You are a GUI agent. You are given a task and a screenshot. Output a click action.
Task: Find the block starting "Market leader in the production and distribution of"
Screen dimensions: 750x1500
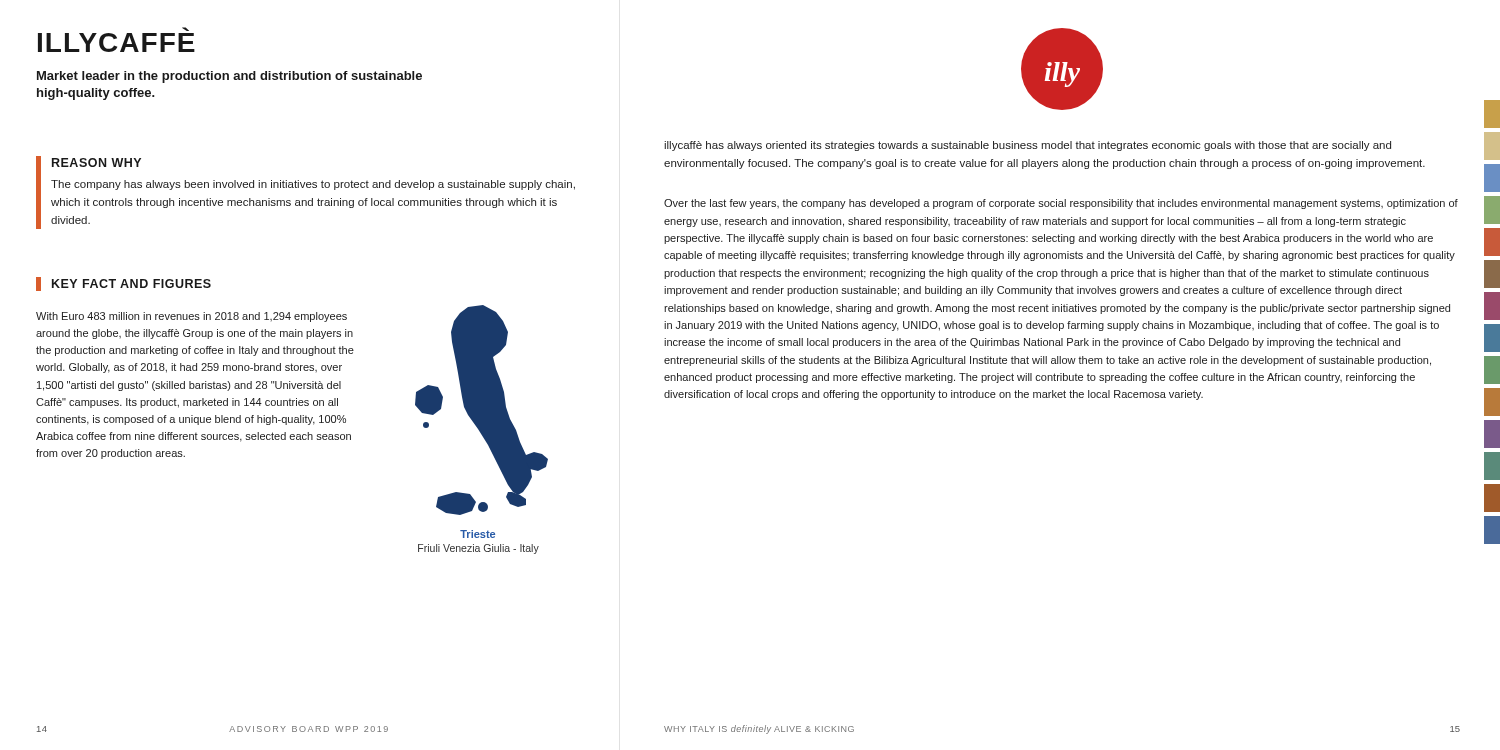tap(246, 84)
